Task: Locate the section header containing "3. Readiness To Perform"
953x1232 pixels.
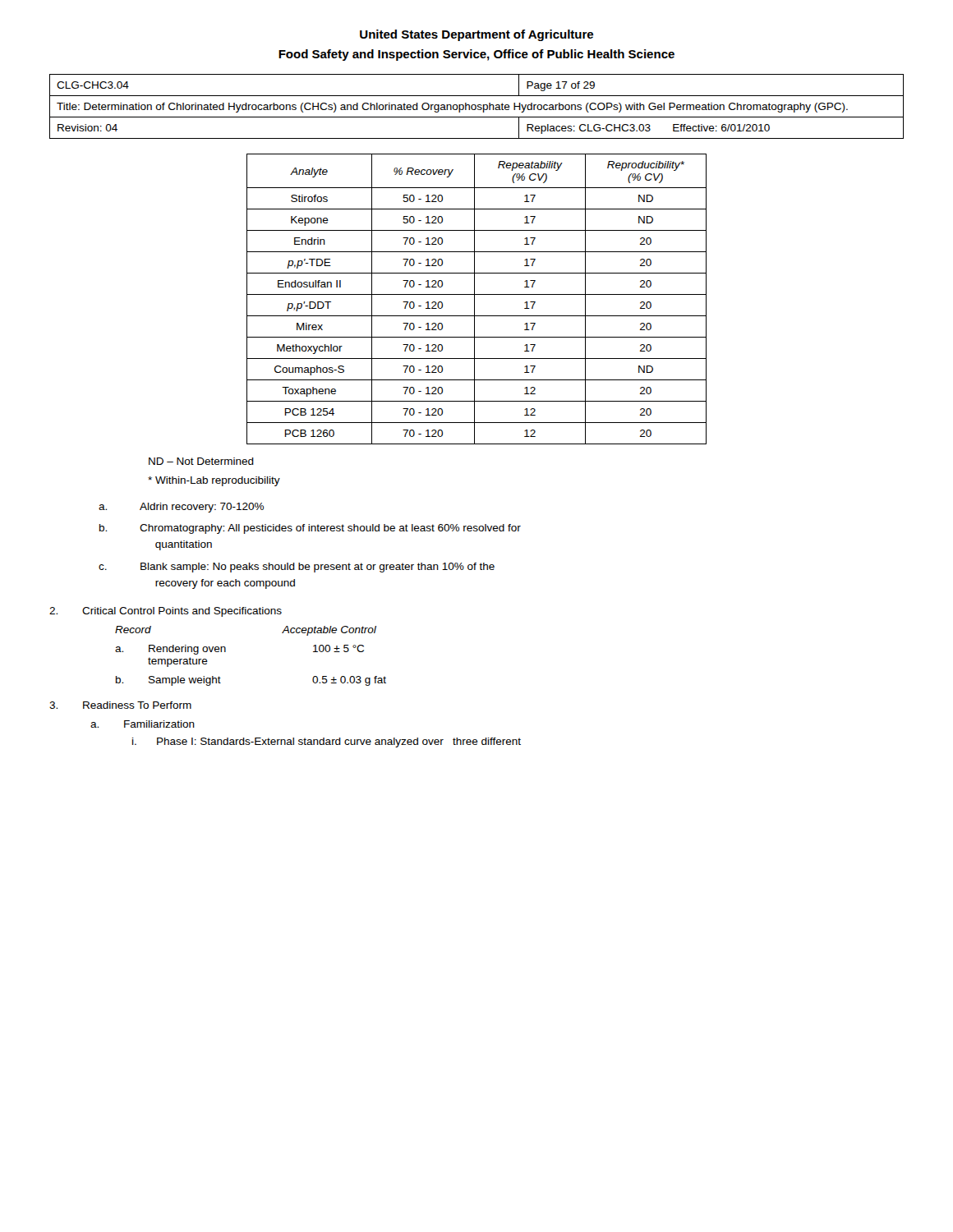Action: point(120,705)
